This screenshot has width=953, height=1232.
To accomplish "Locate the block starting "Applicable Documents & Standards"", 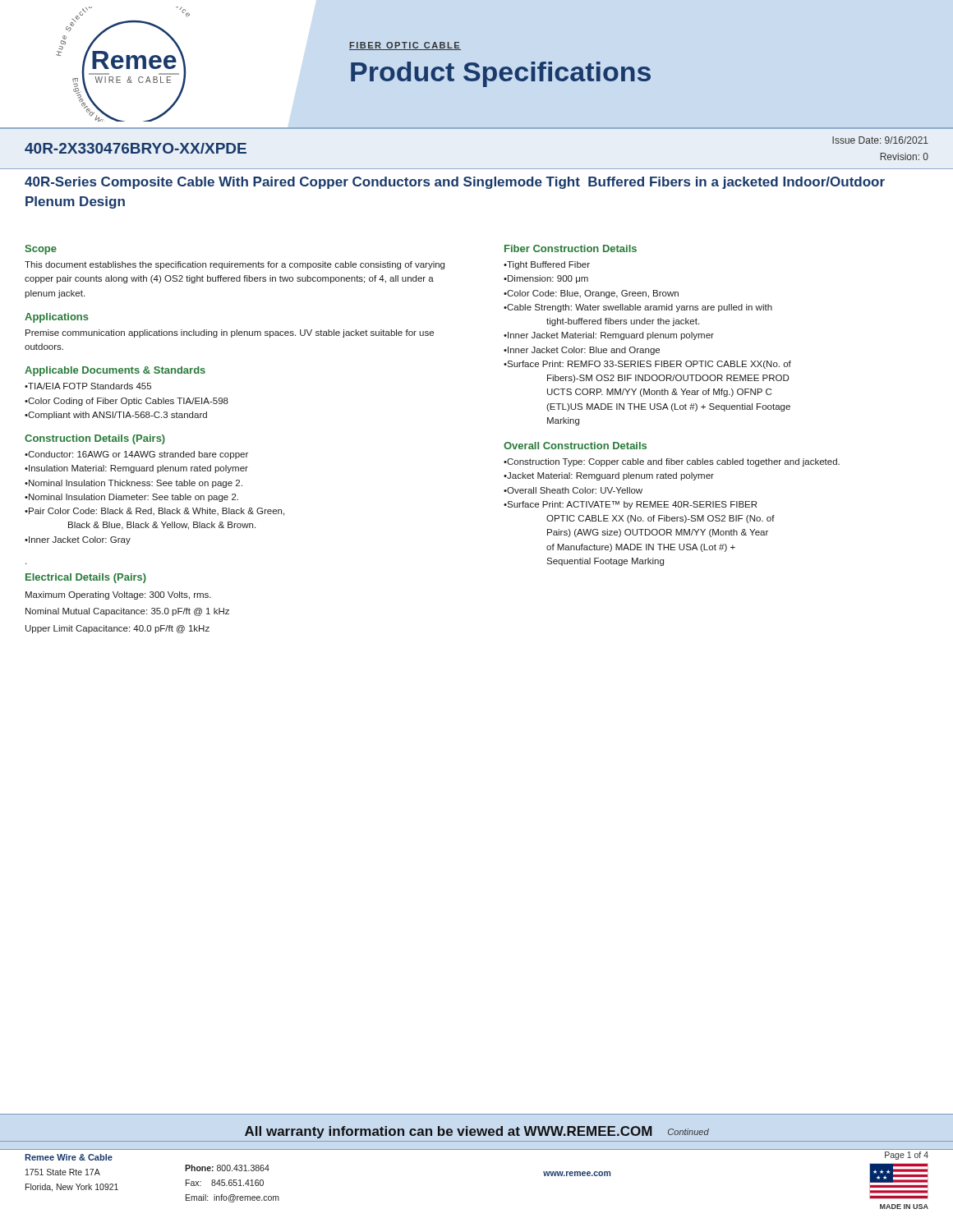I will [115, 370].
